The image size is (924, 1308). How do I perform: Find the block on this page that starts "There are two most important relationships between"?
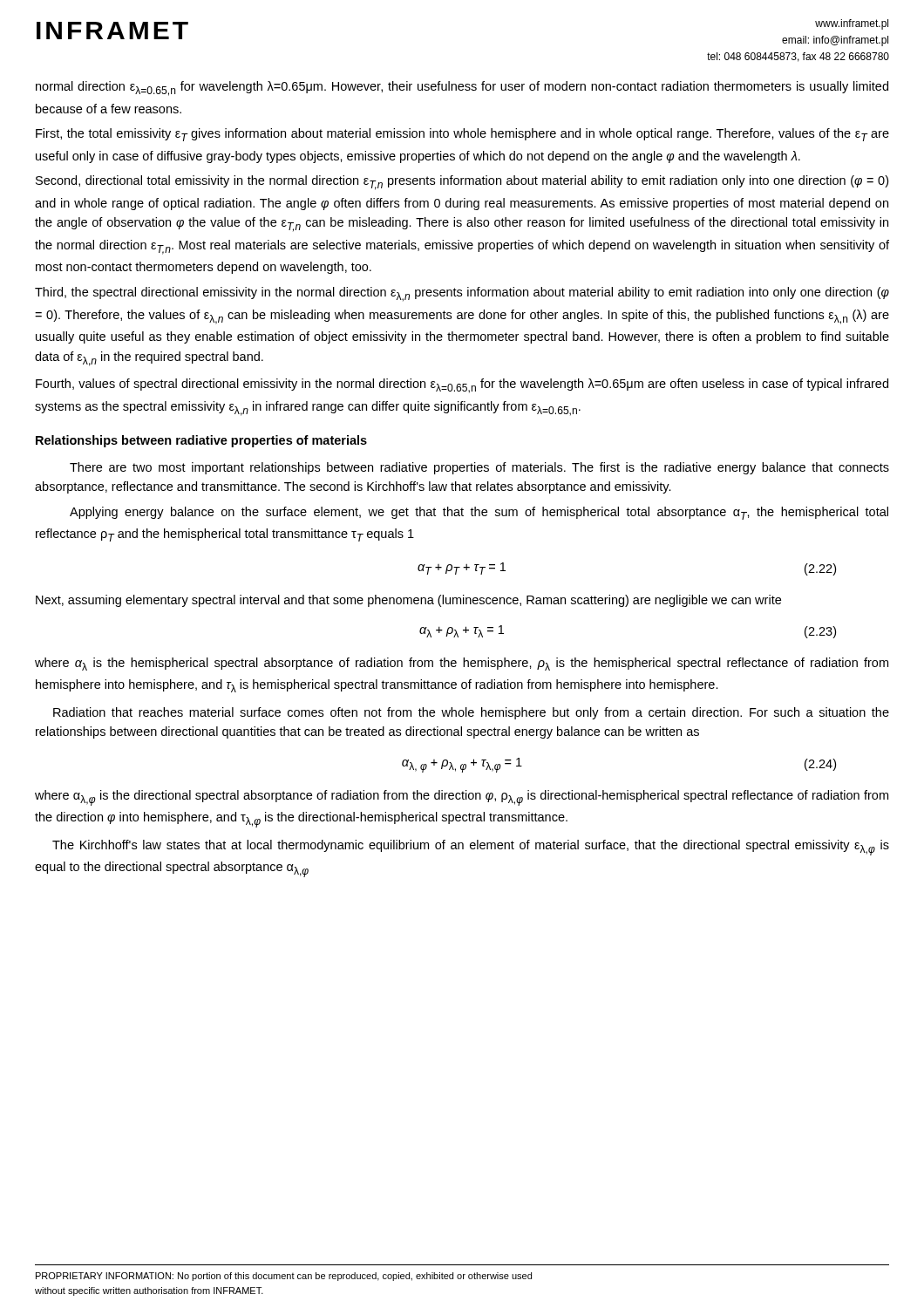462,477
